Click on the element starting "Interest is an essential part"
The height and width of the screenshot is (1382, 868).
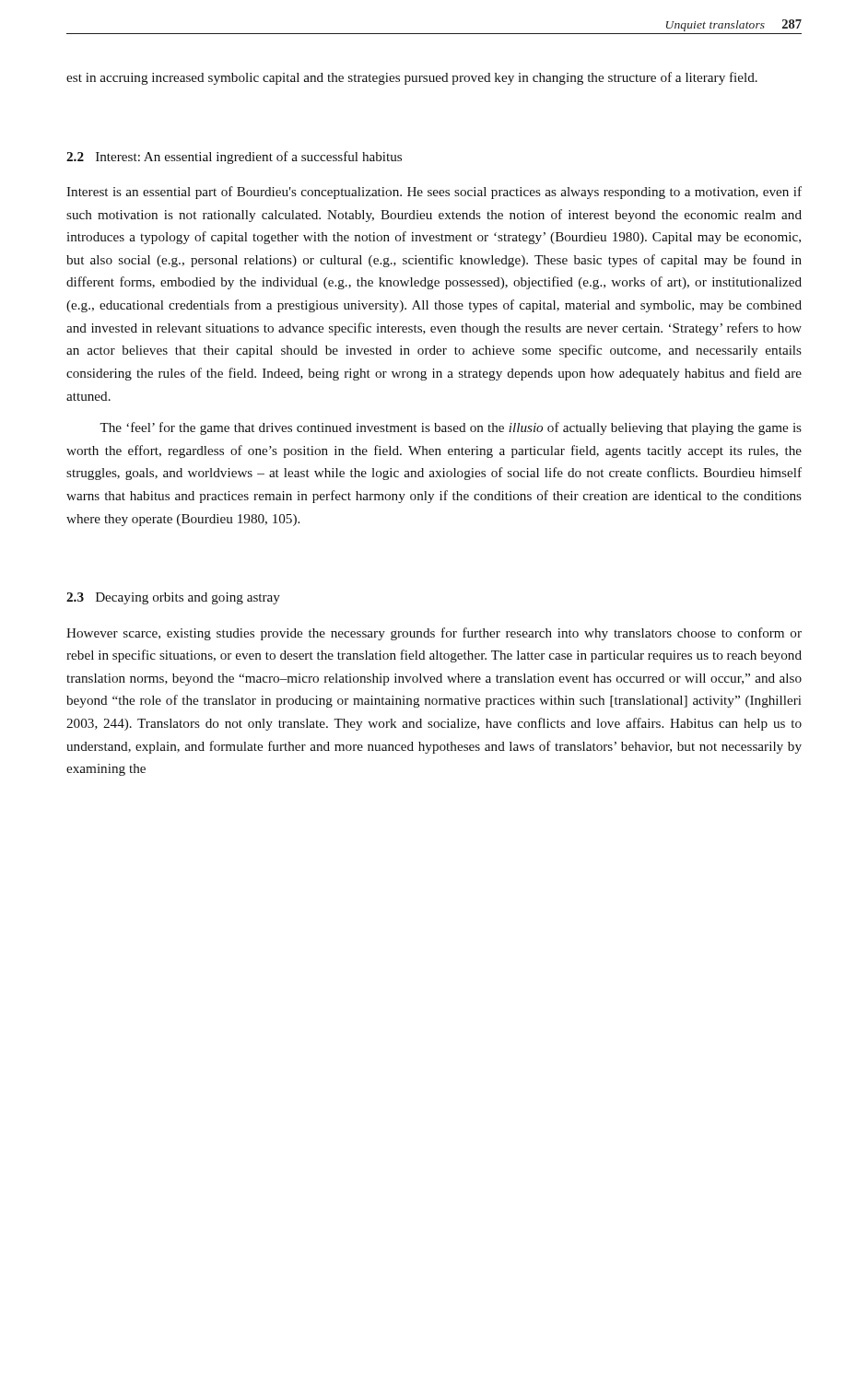(434, 293)
